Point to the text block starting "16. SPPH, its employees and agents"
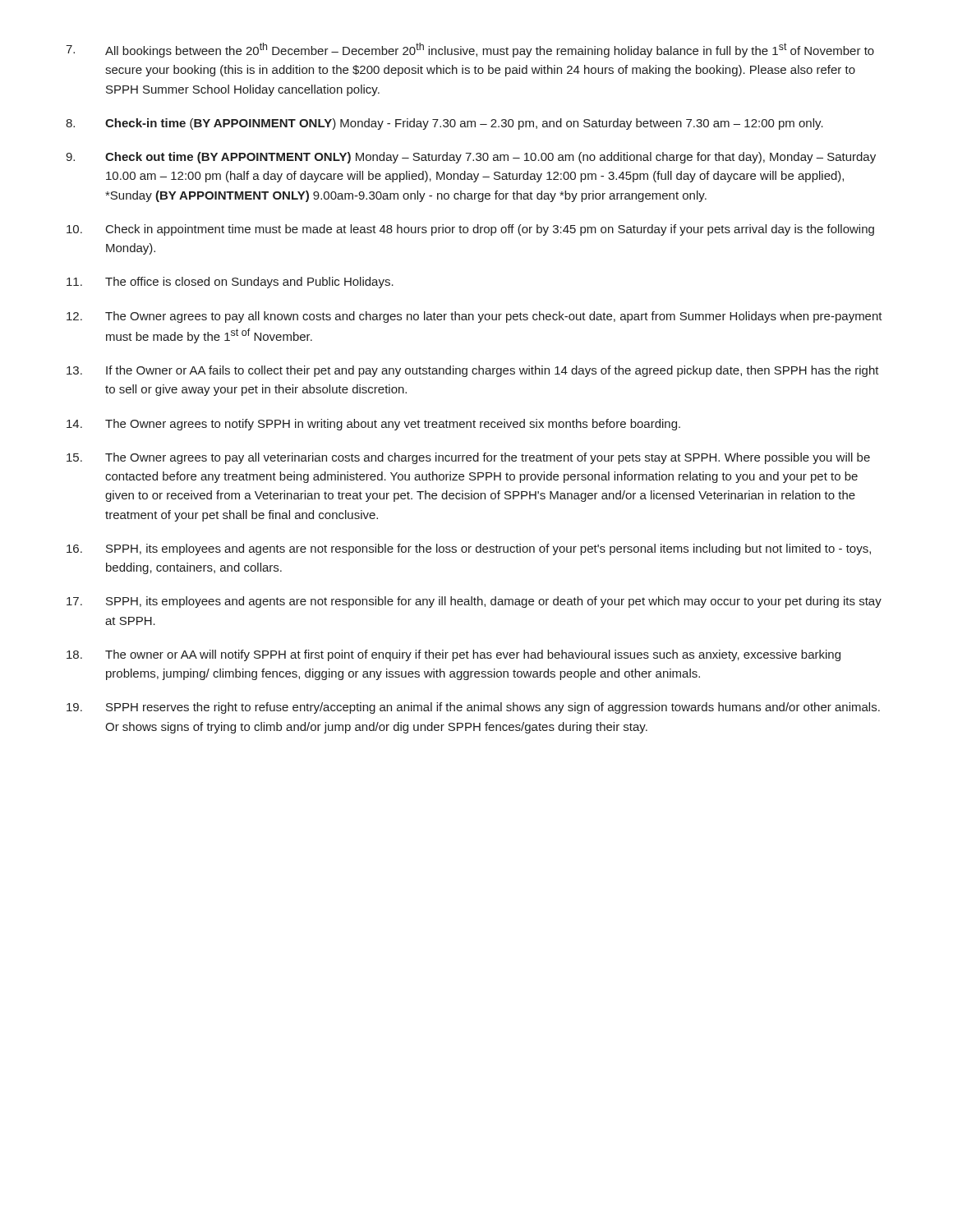The image size is (953, 1232). coord(476,558)
